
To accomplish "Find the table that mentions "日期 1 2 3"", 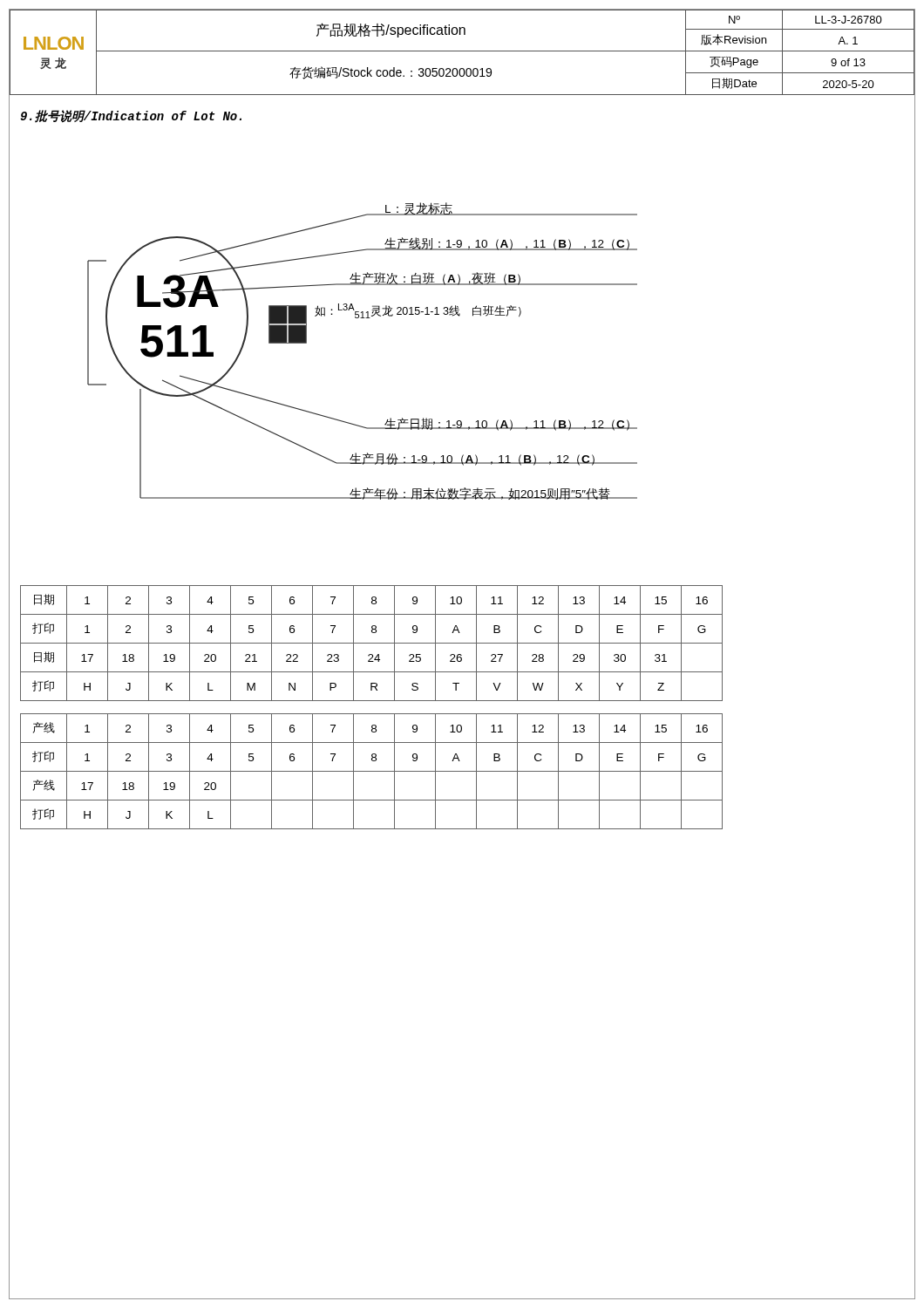I will [x=462, y=643].
